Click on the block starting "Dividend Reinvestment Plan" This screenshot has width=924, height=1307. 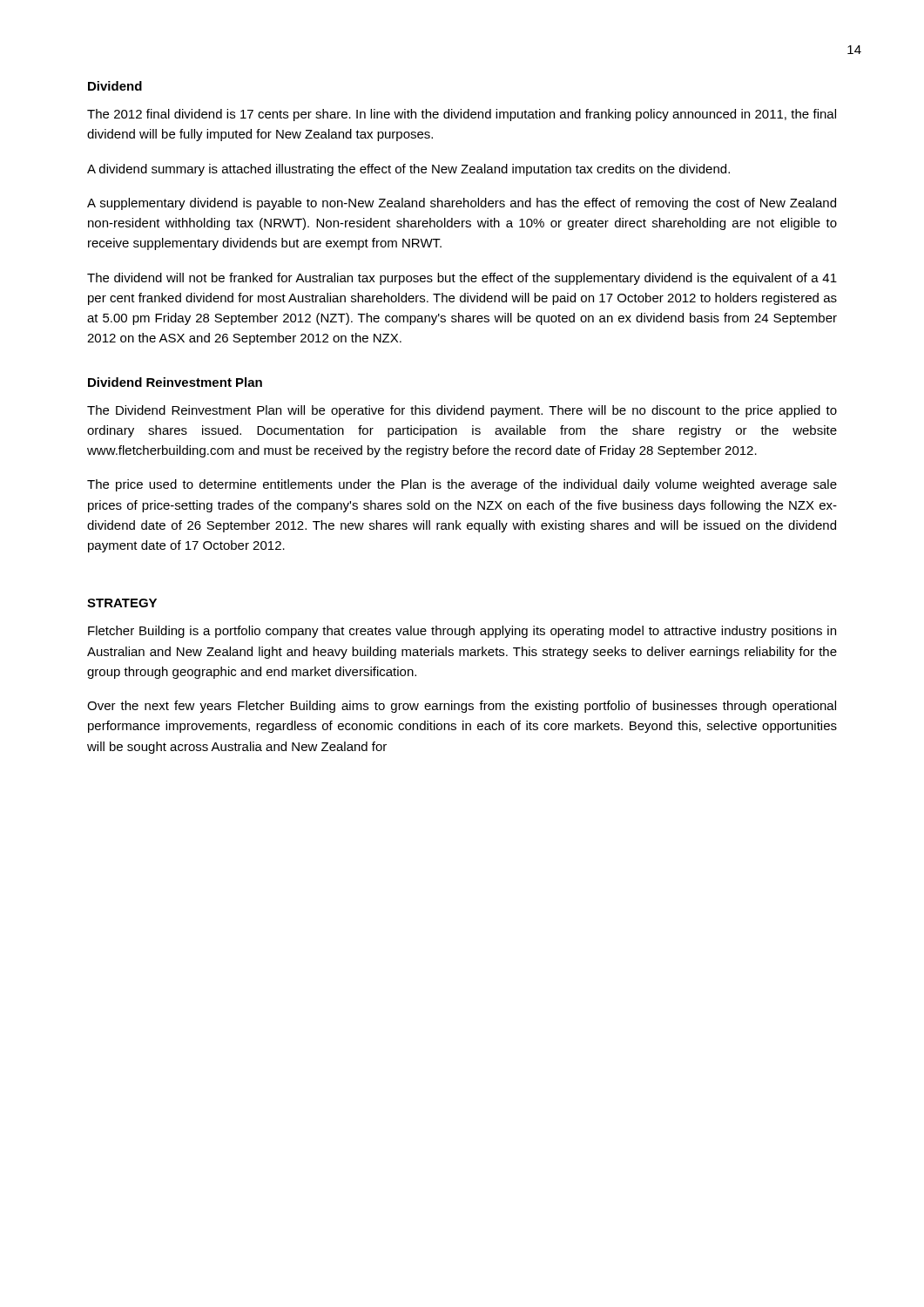tap(175, 382)
